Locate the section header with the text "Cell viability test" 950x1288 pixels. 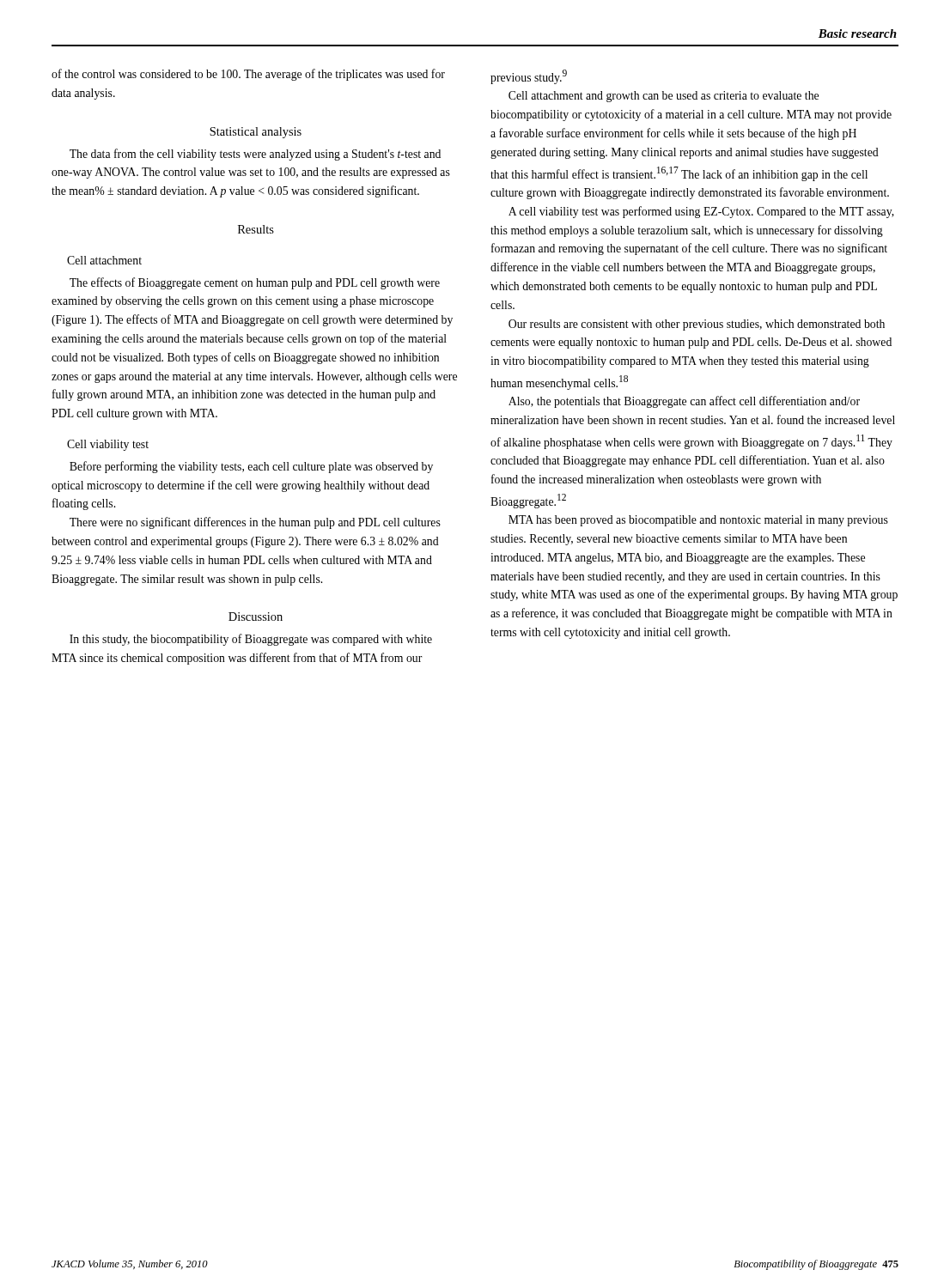pos(108,444)
